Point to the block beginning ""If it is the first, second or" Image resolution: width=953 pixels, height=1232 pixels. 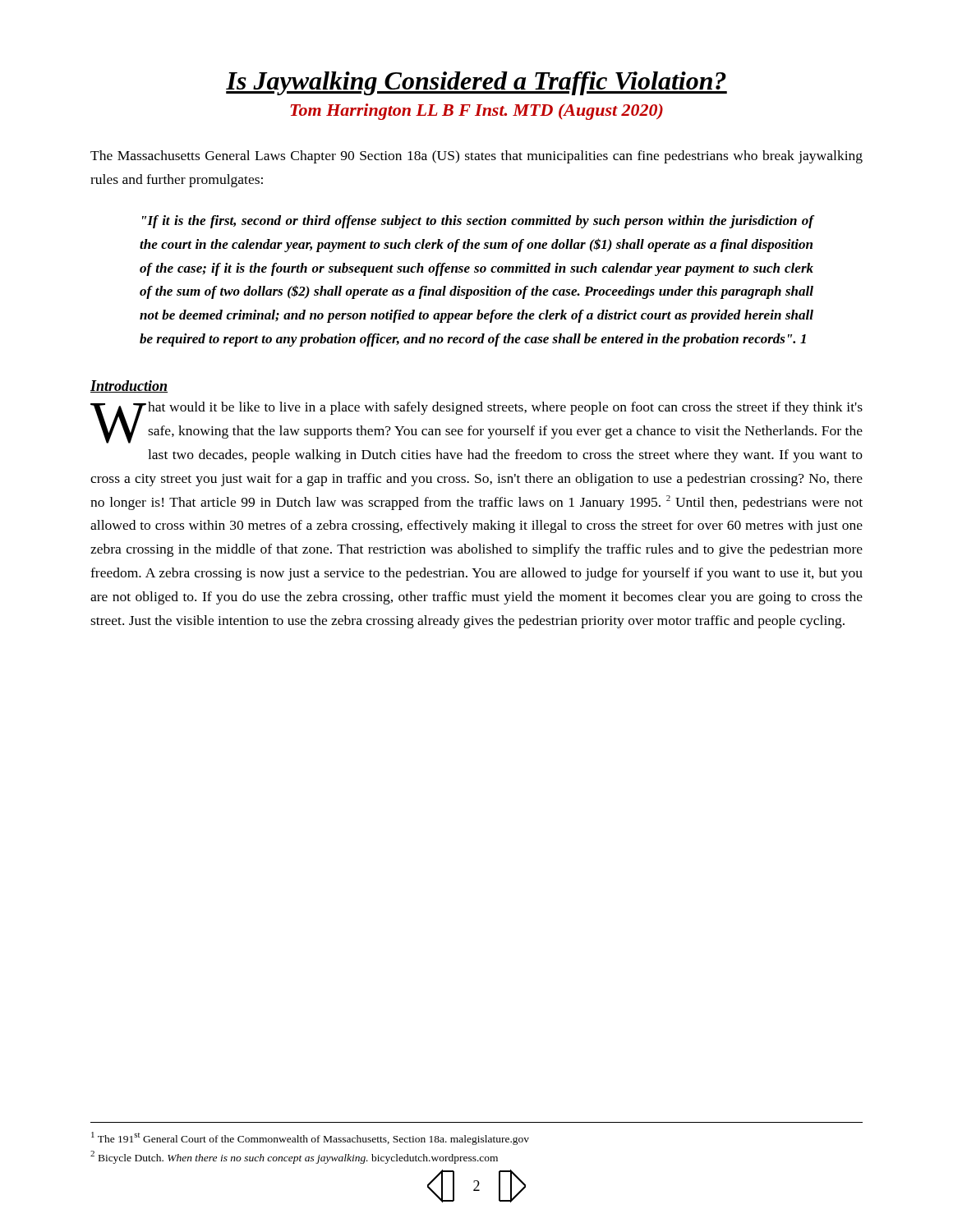click(476, 280)
